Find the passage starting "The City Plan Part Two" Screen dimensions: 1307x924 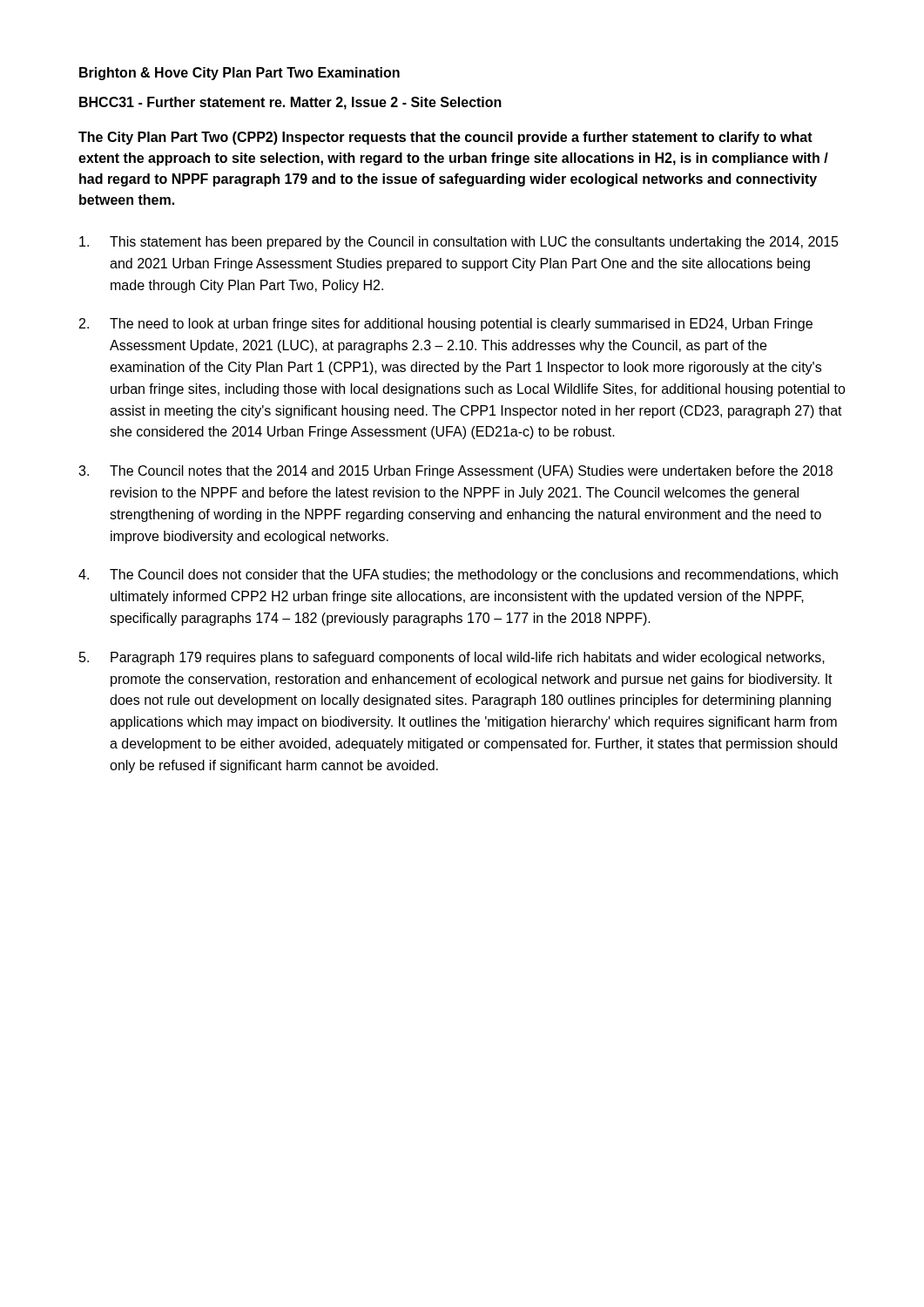click(x=453, y=169)
